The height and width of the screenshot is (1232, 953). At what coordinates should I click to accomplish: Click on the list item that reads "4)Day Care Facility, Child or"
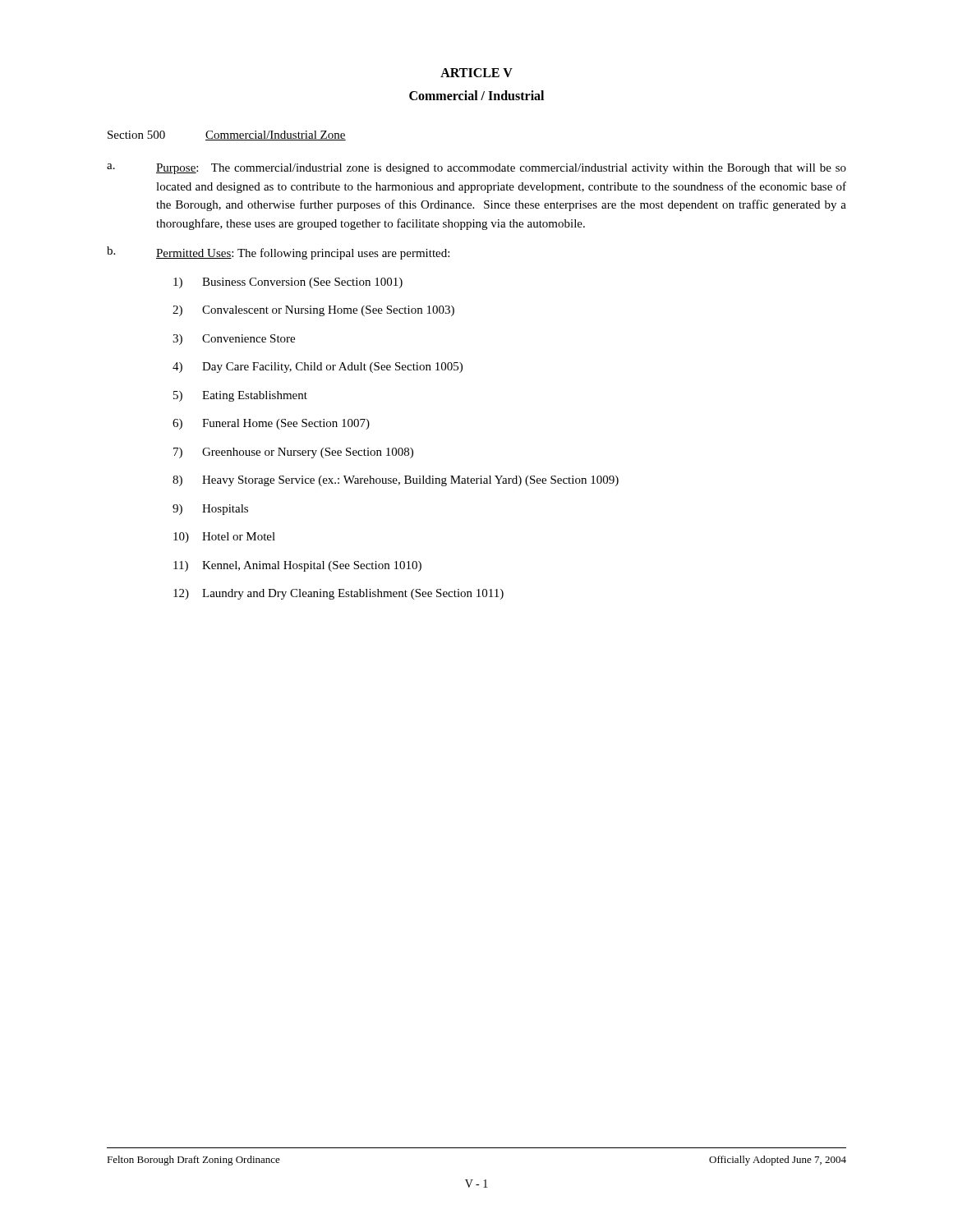318,368
